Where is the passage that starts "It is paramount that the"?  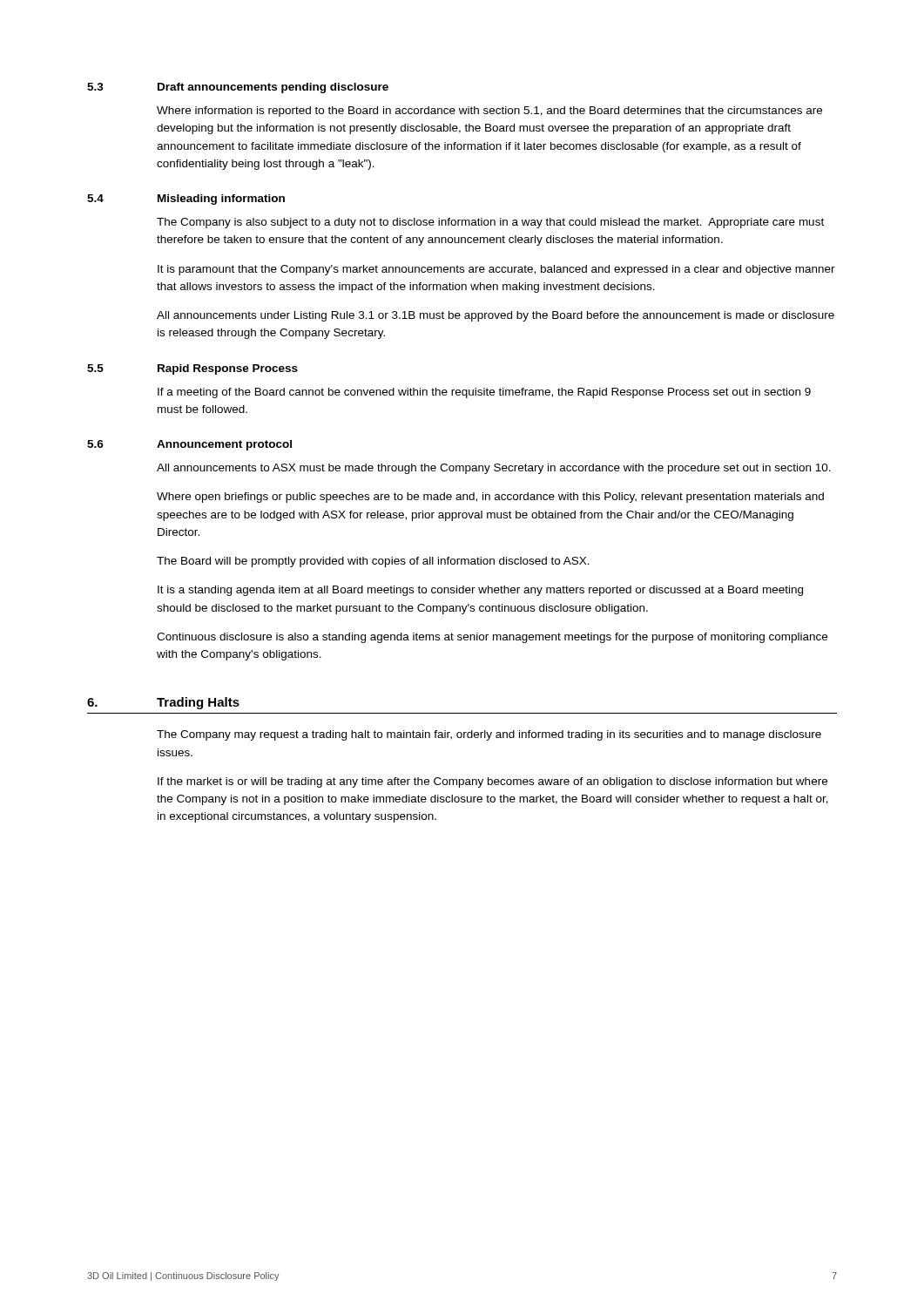pyautogui.click(x=497, y=278)
